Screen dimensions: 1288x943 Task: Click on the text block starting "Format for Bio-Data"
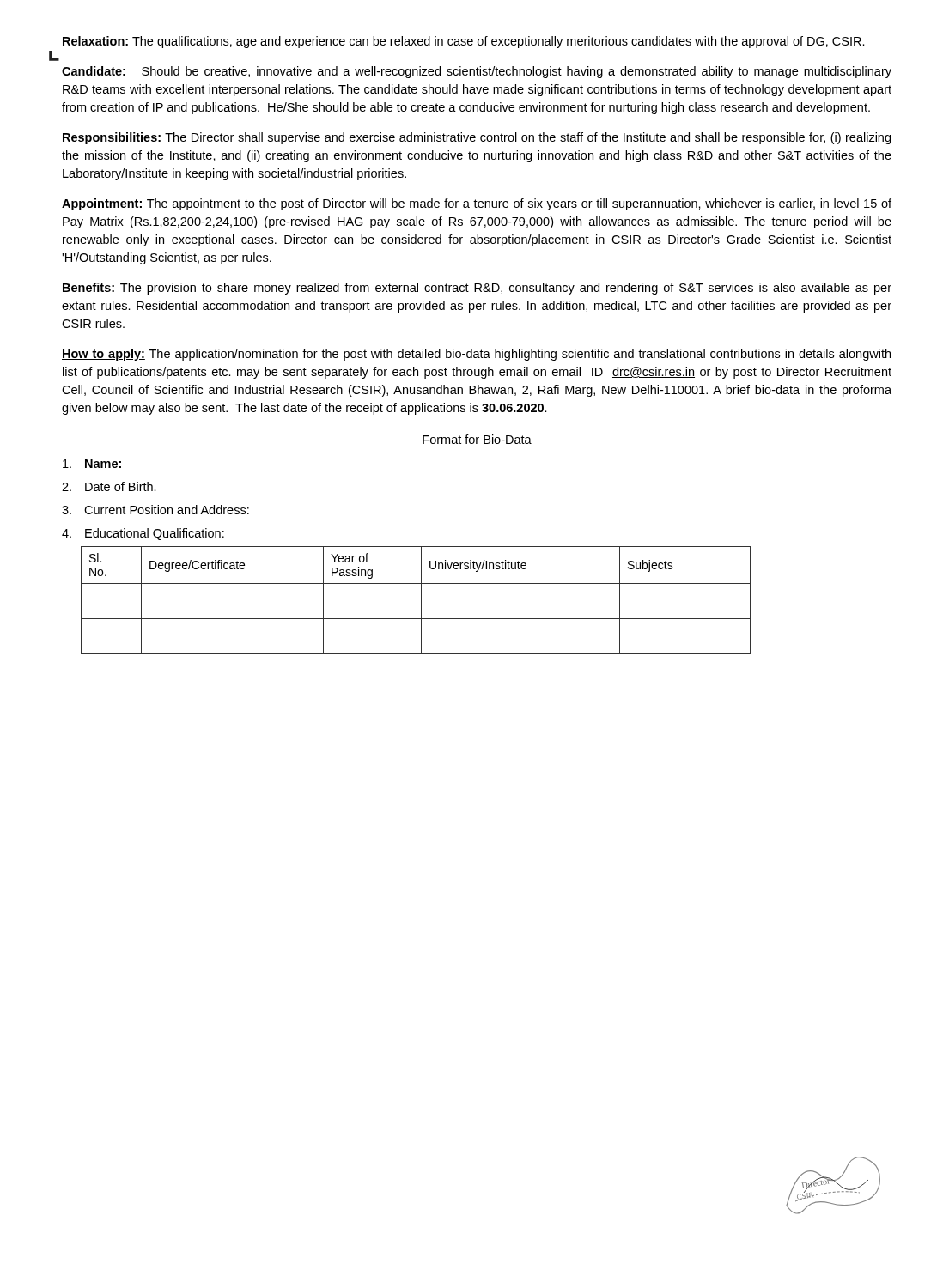[477, 440]
